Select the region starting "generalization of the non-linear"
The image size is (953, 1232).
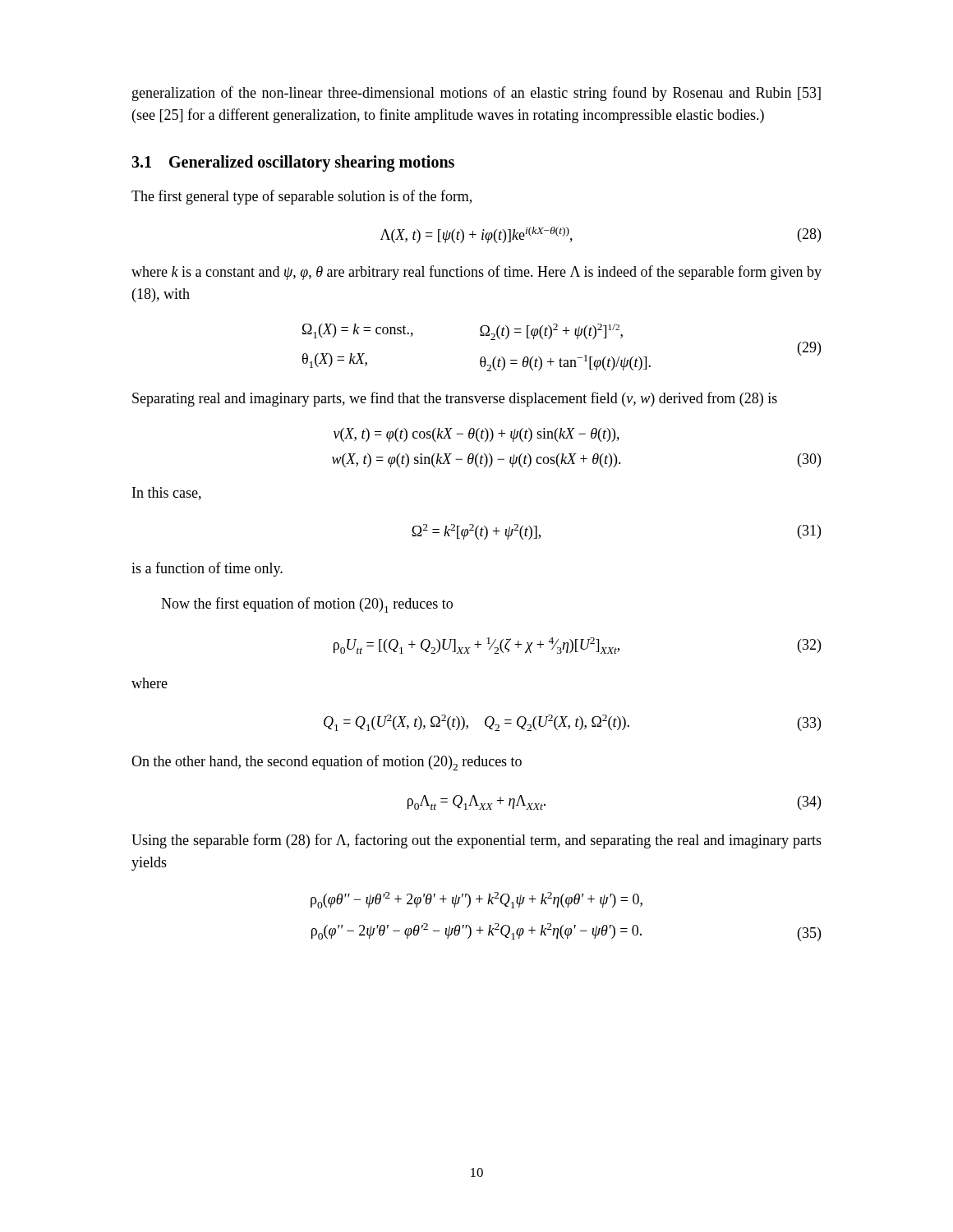476,104
